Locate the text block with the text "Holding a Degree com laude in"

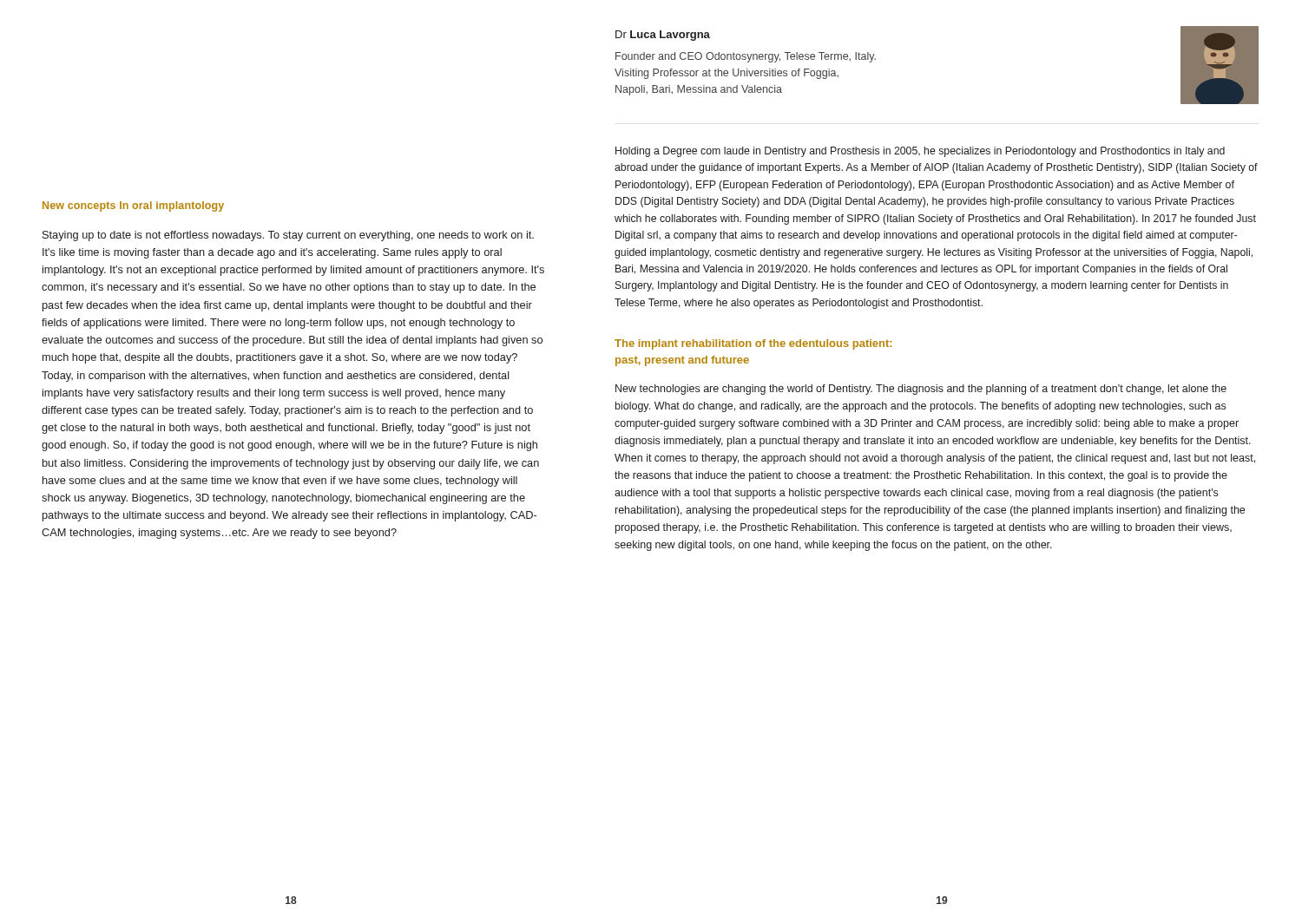(x=936, y=227)
